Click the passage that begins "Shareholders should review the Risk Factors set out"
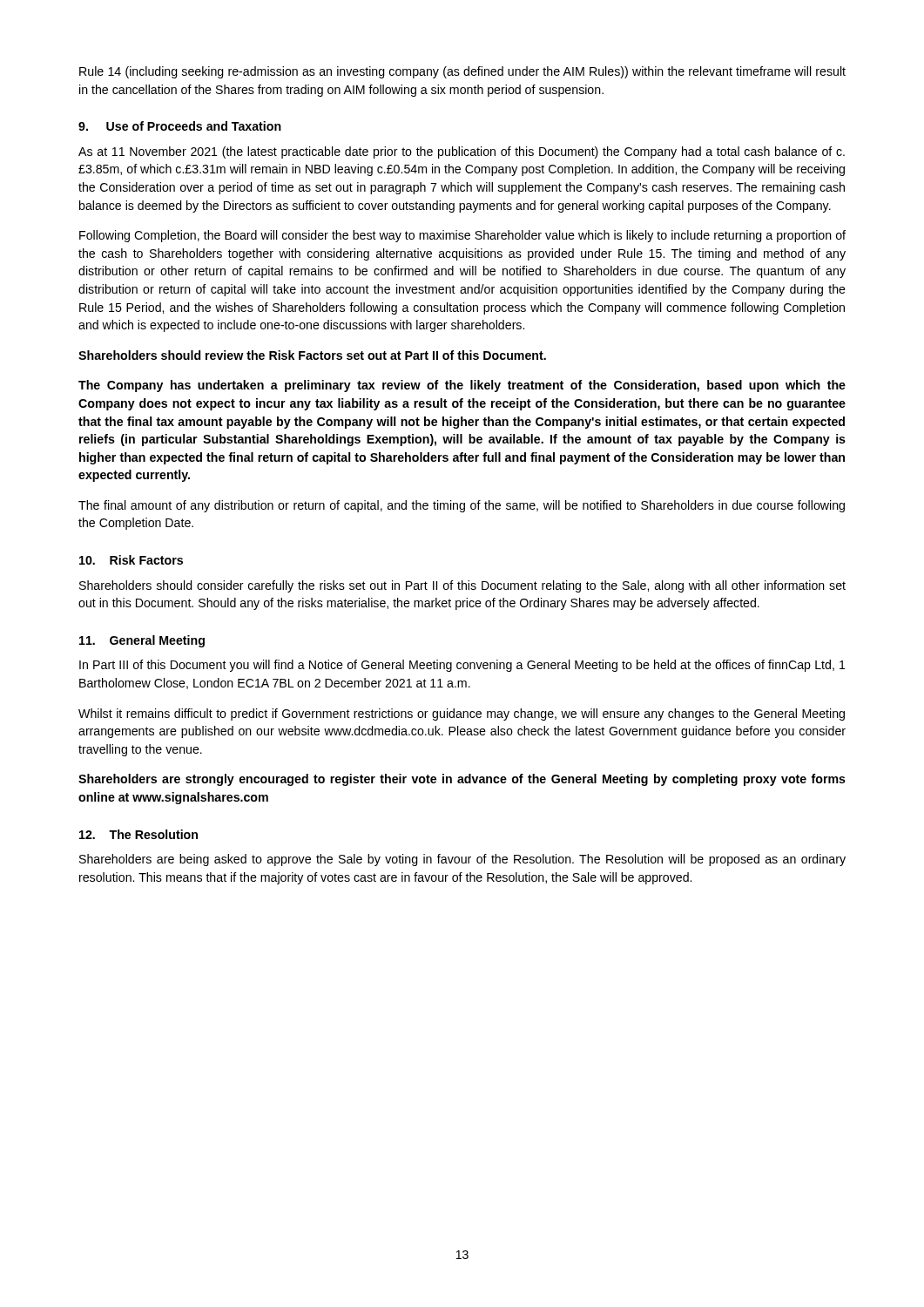The height and width of the screenshot is (1307, 924). click(x=312, y=355)
